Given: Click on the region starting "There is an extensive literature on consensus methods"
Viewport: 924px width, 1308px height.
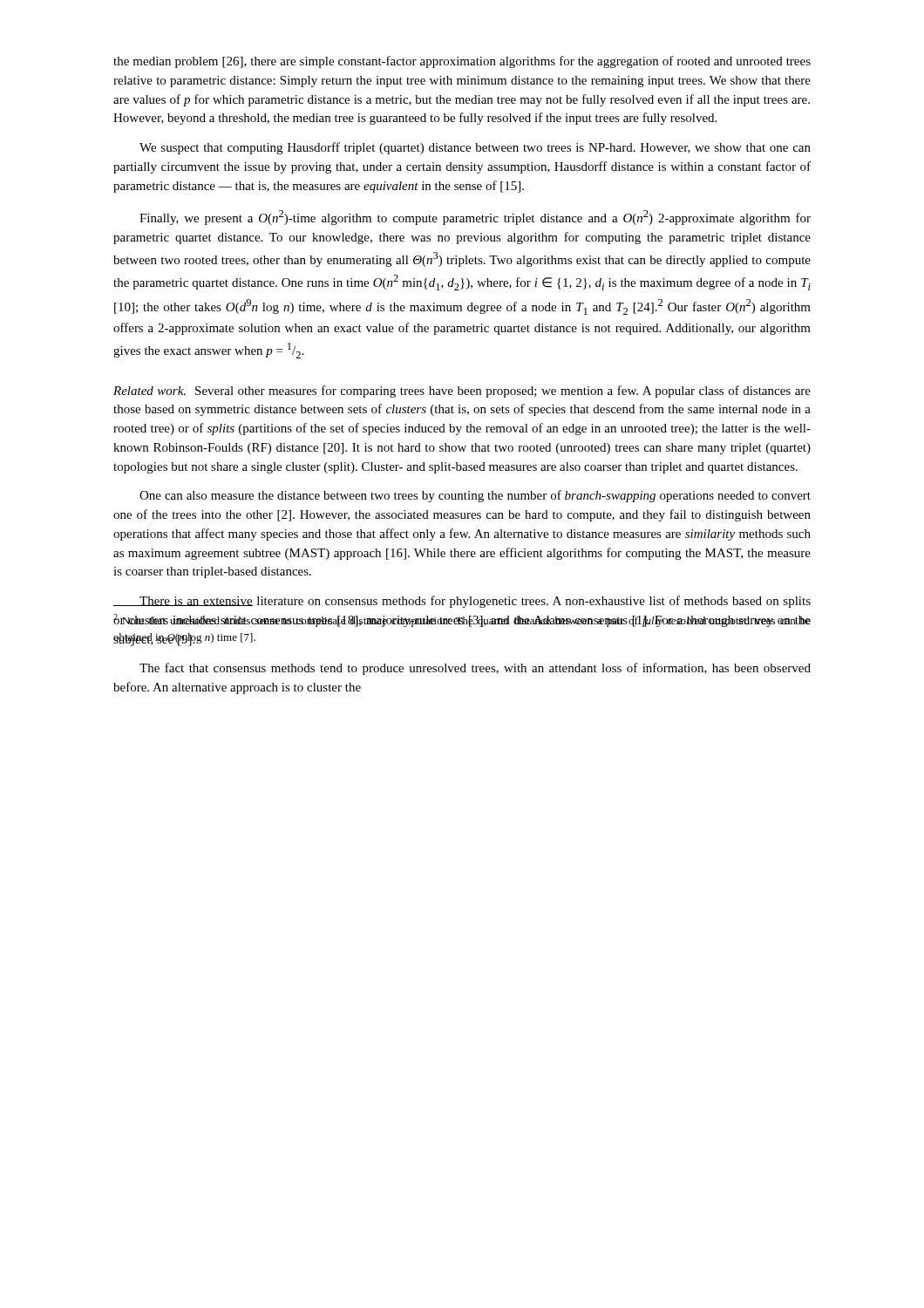Looking at the screenshot, I should [x=462, y=621].
